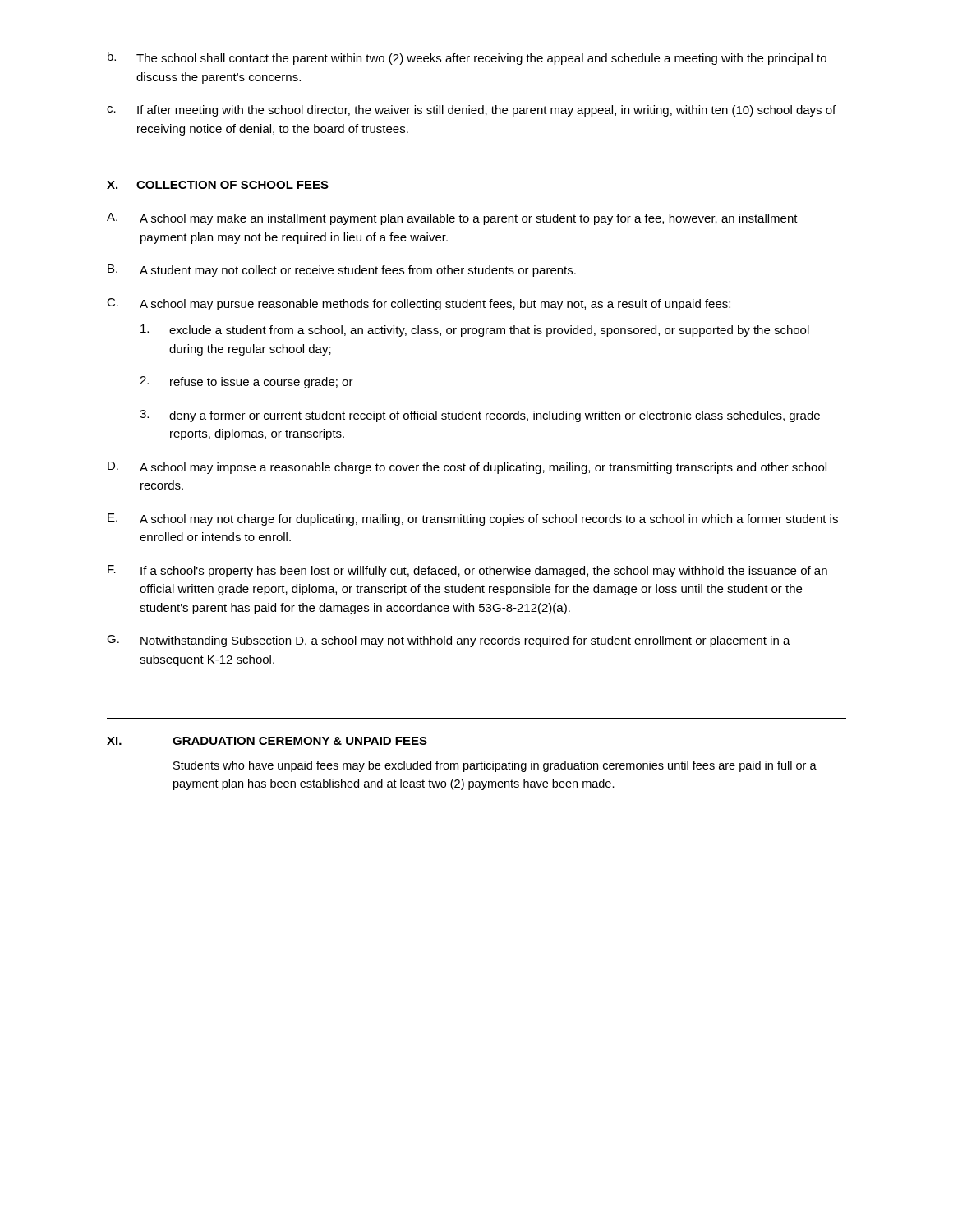Screen dimensions: 1232x953
Task: Click where it says "X. COLLECTION OF SCHOOL FEES"
Action: click(218, 184)
